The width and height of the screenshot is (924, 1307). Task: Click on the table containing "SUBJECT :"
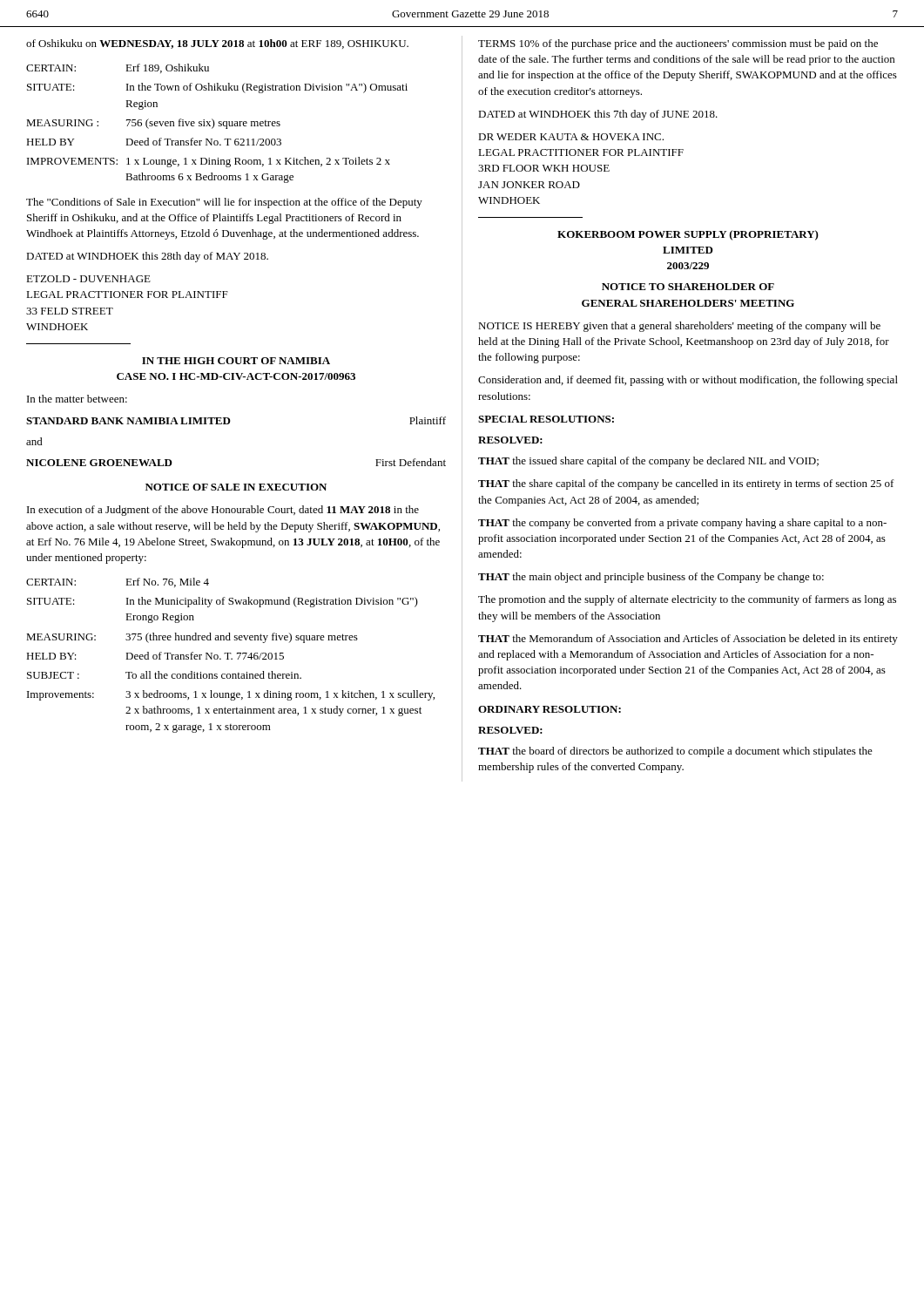[x=236, y=654]
